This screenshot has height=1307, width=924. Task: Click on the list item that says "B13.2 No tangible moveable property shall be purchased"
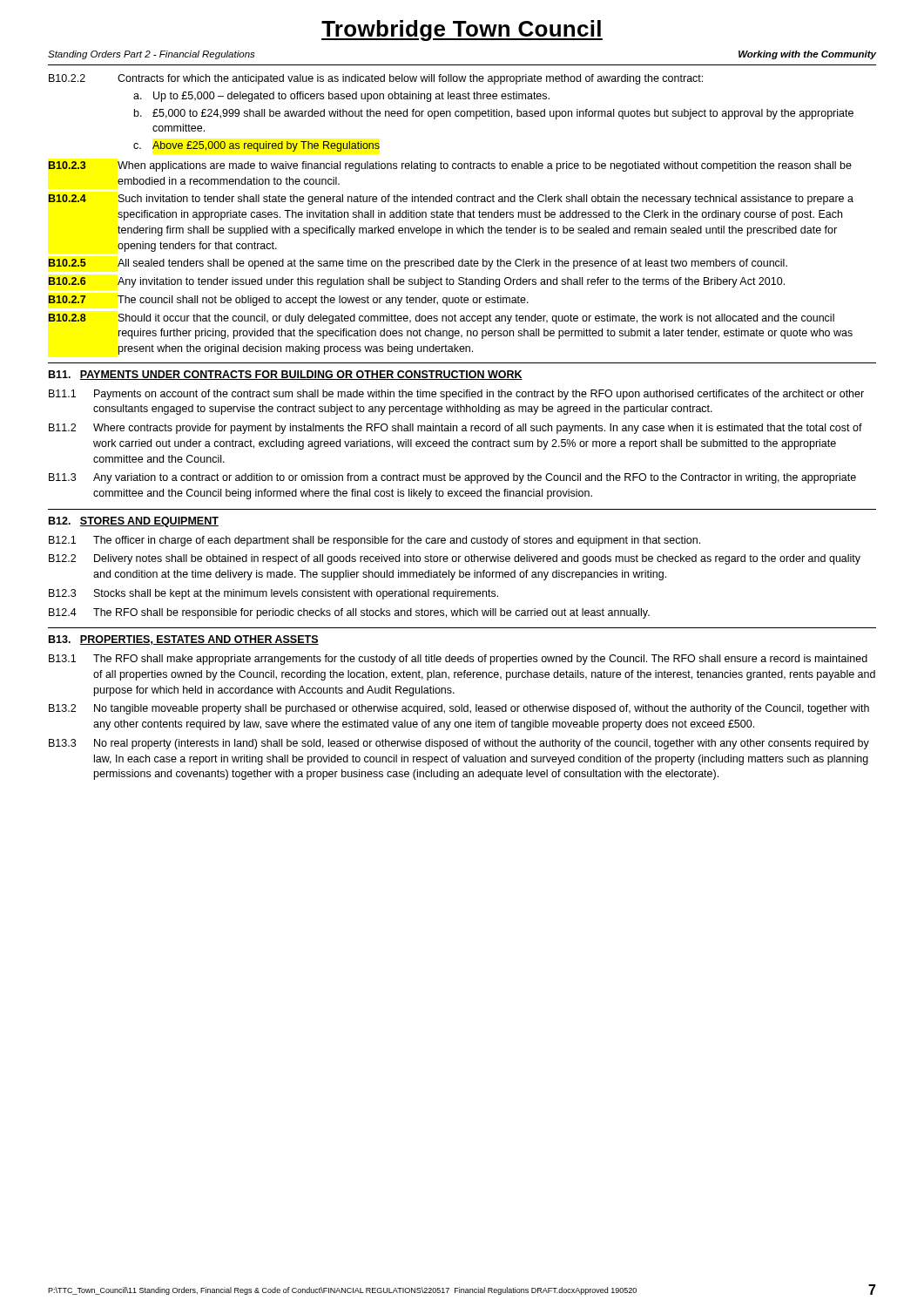point(462,717)
